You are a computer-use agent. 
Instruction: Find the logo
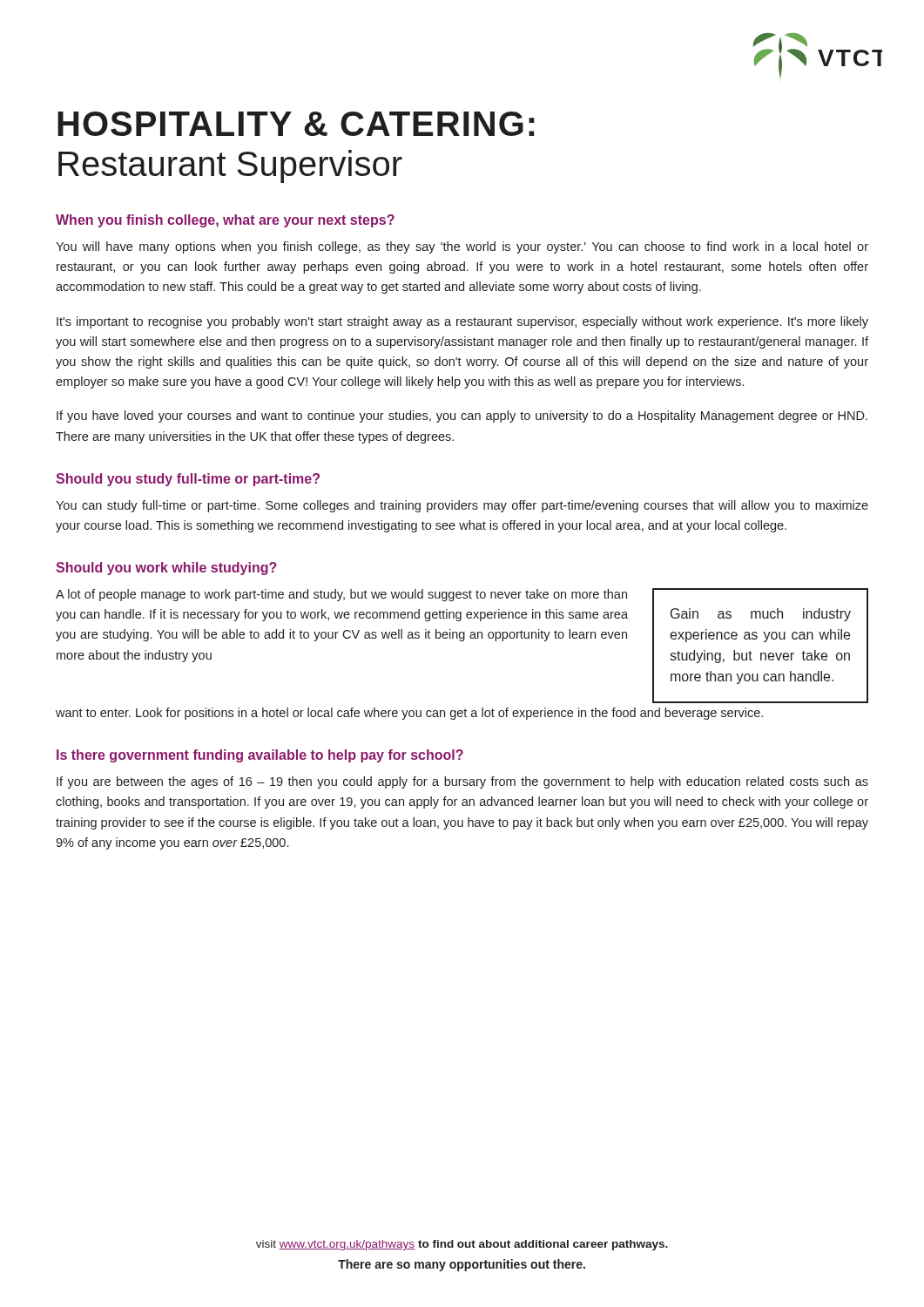(813, 56)
